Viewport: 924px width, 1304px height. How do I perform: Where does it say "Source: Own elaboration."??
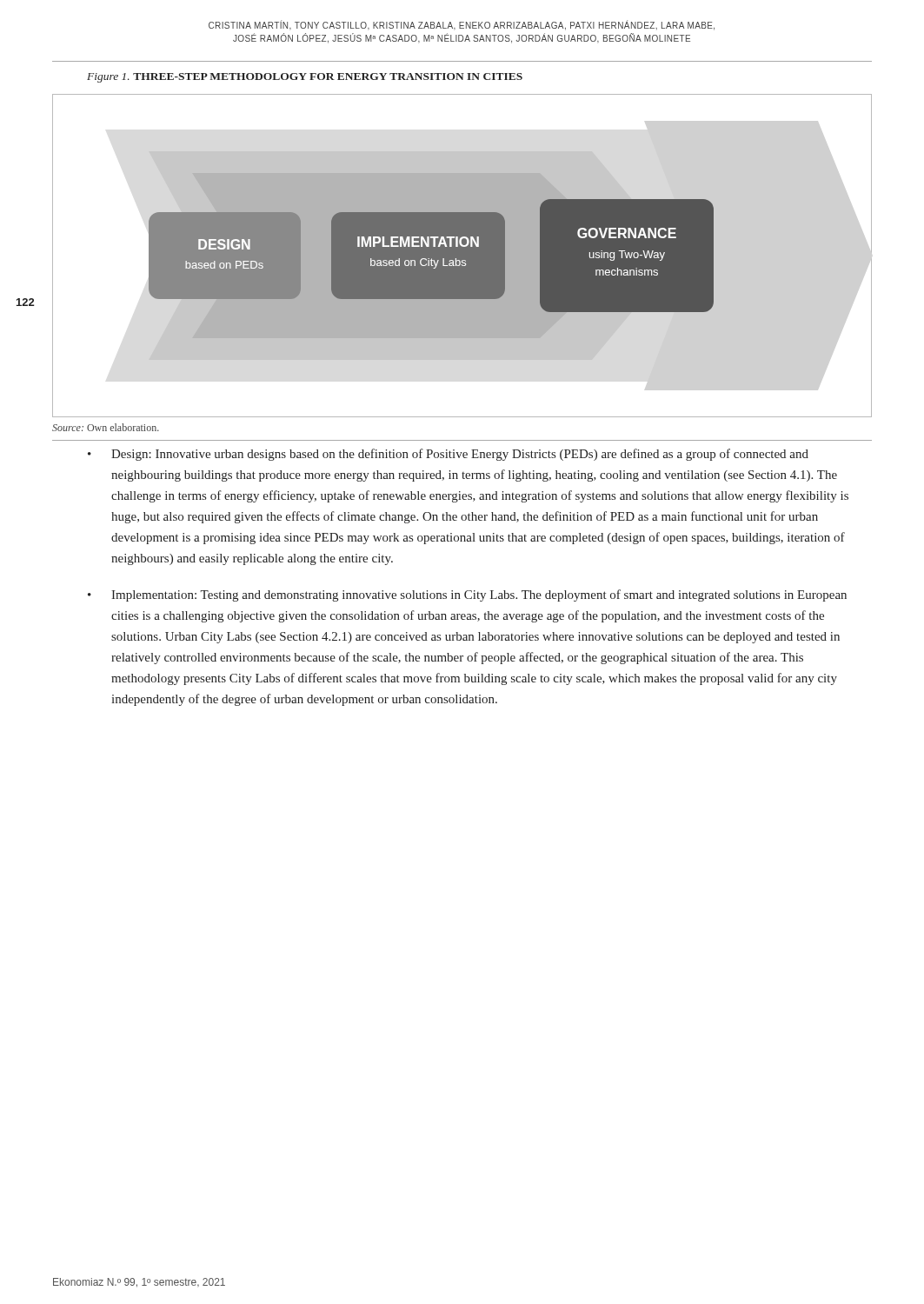pos(106,428)
